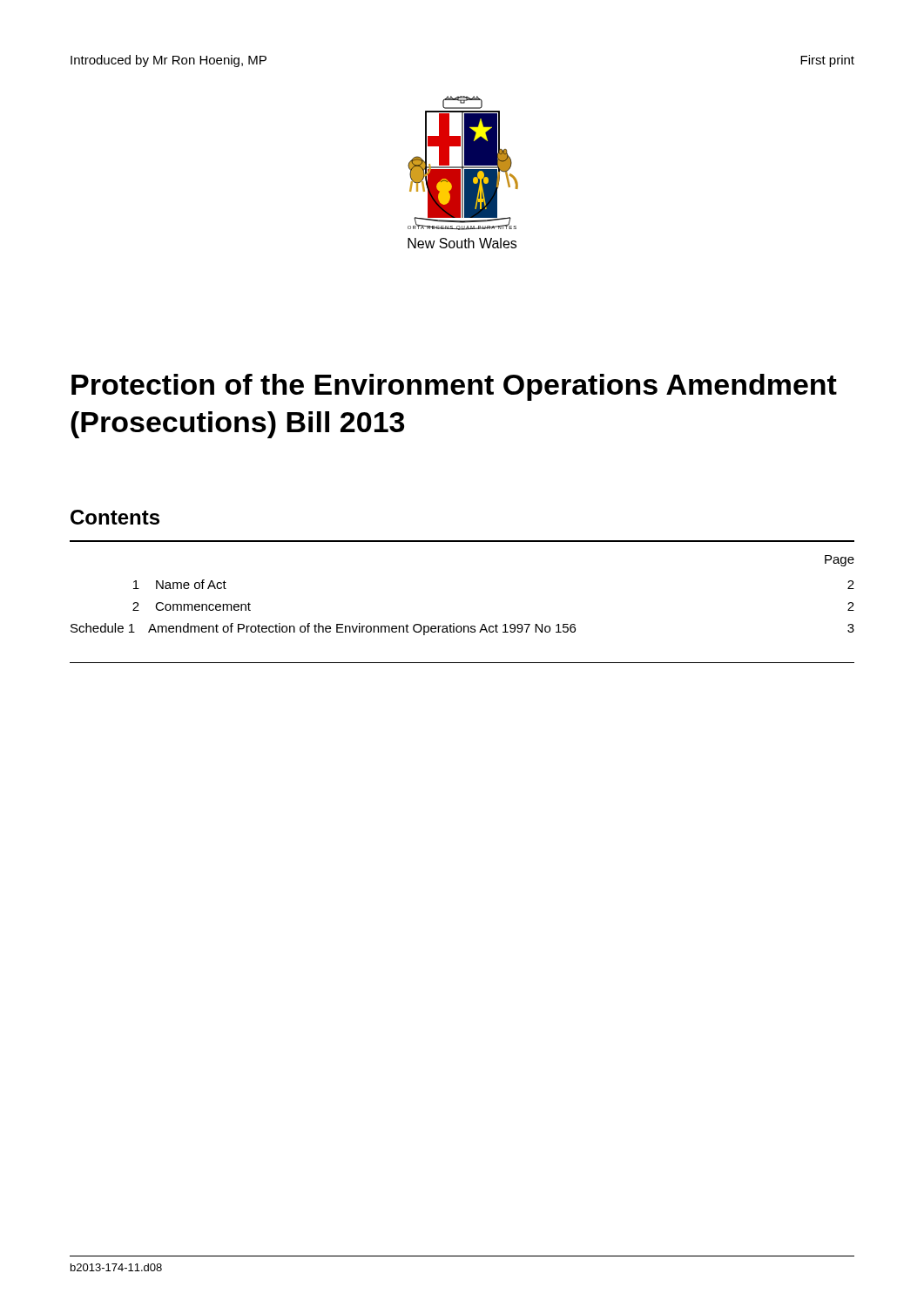This screenshot has height=1307, width=924.
Task: Click a table
Action: pyautogui.click(x=462, y=592)
